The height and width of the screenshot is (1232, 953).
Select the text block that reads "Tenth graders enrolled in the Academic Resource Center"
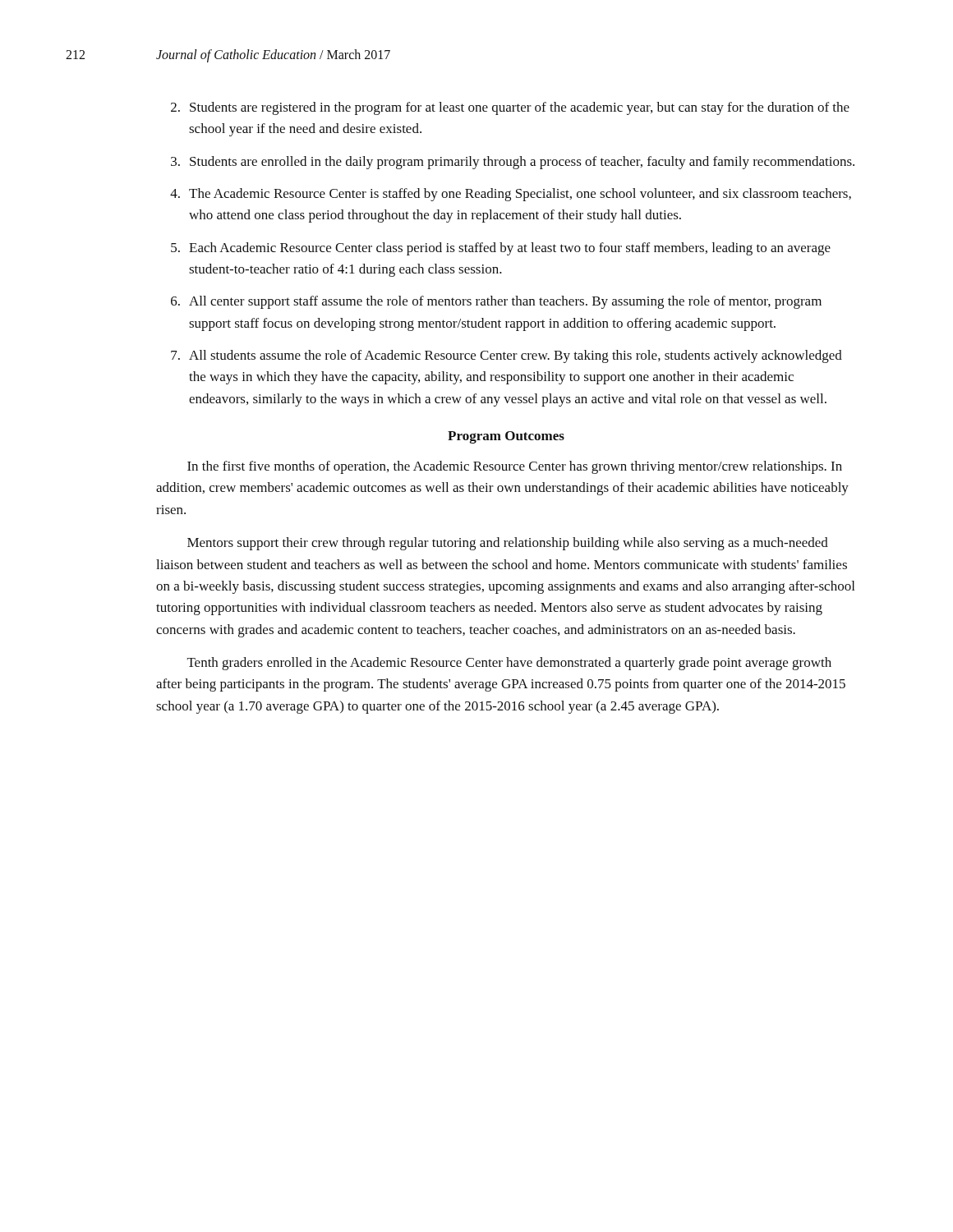(501, 684)
